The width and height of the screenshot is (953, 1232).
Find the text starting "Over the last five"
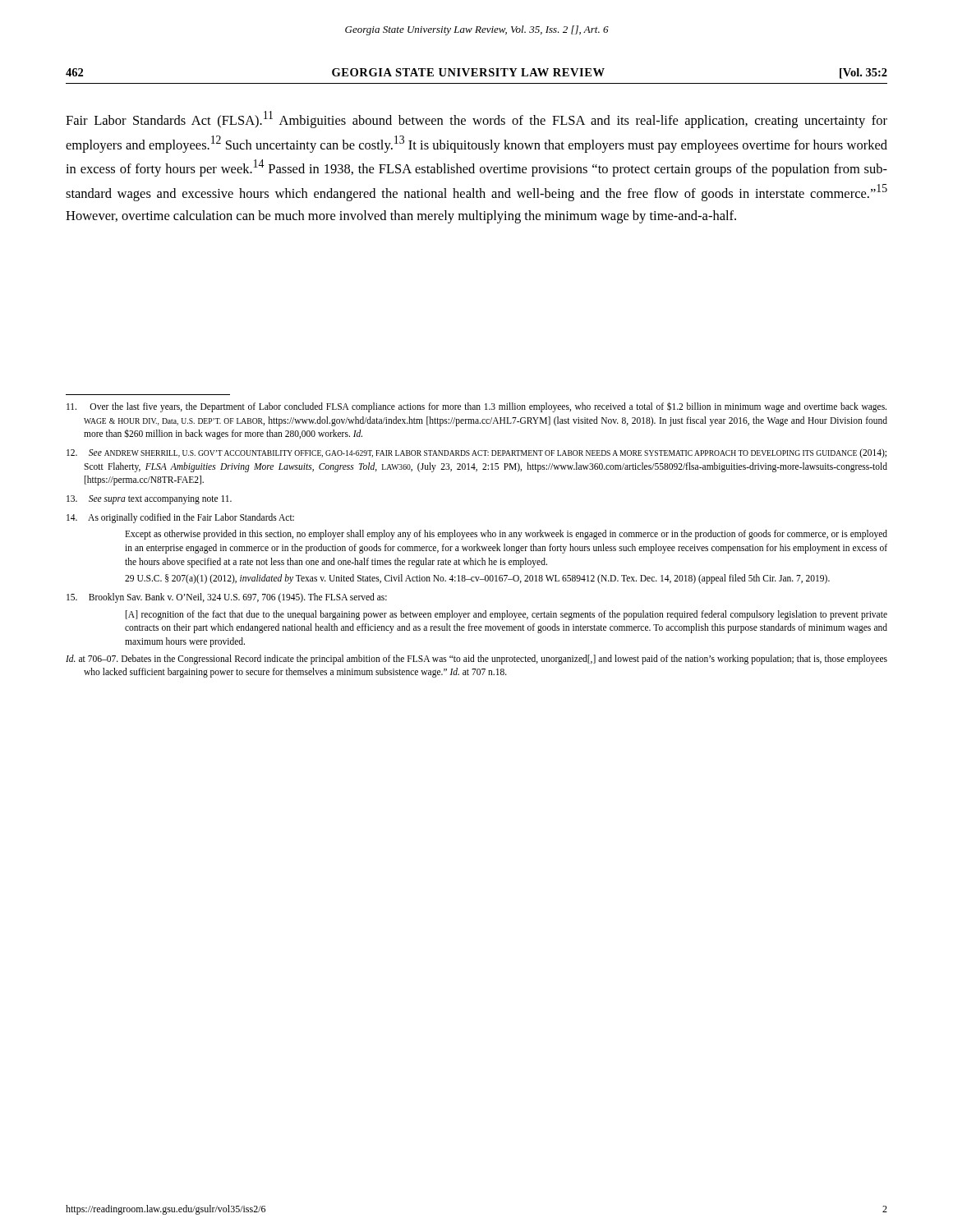(476, 419)
